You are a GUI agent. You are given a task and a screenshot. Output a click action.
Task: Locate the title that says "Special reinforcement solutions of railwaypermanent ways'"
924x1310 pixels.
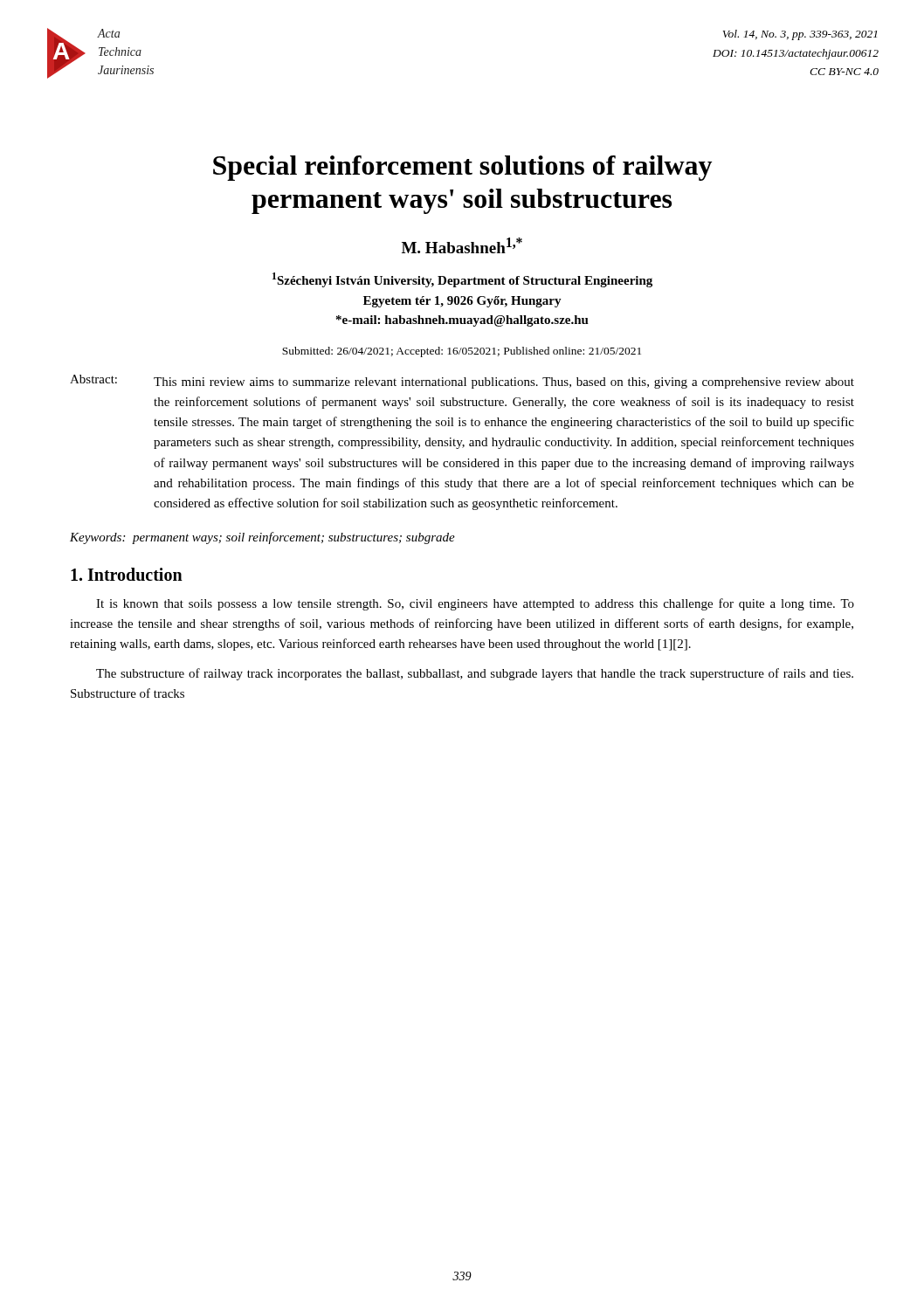(462, 182)
